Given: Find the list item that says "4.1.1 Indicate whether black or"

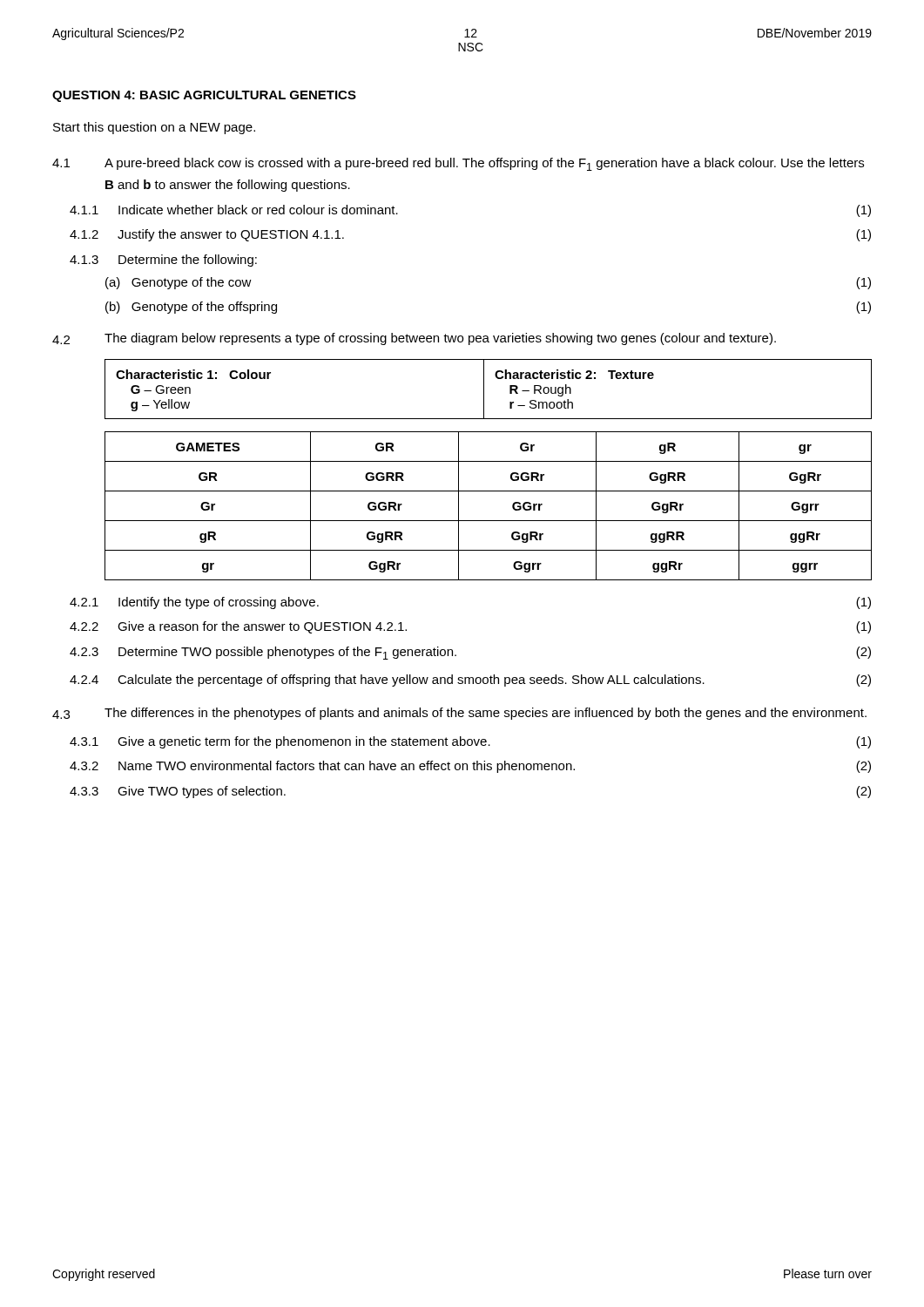Looking at the screenshot, I should tap(84, 210).
